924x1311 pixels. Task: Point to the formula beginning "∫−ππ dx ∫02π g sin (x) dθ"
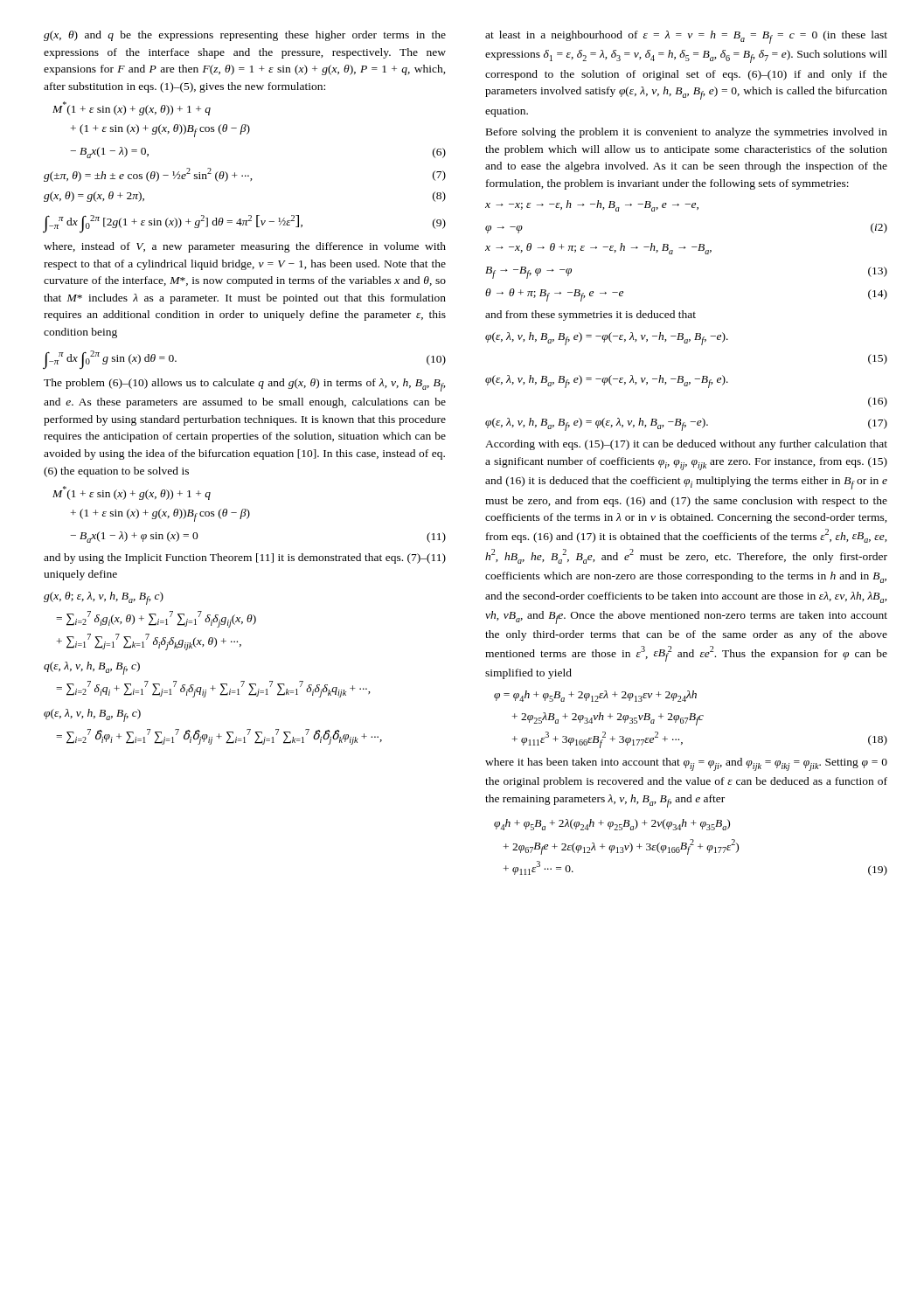click(x=106, y=361)
